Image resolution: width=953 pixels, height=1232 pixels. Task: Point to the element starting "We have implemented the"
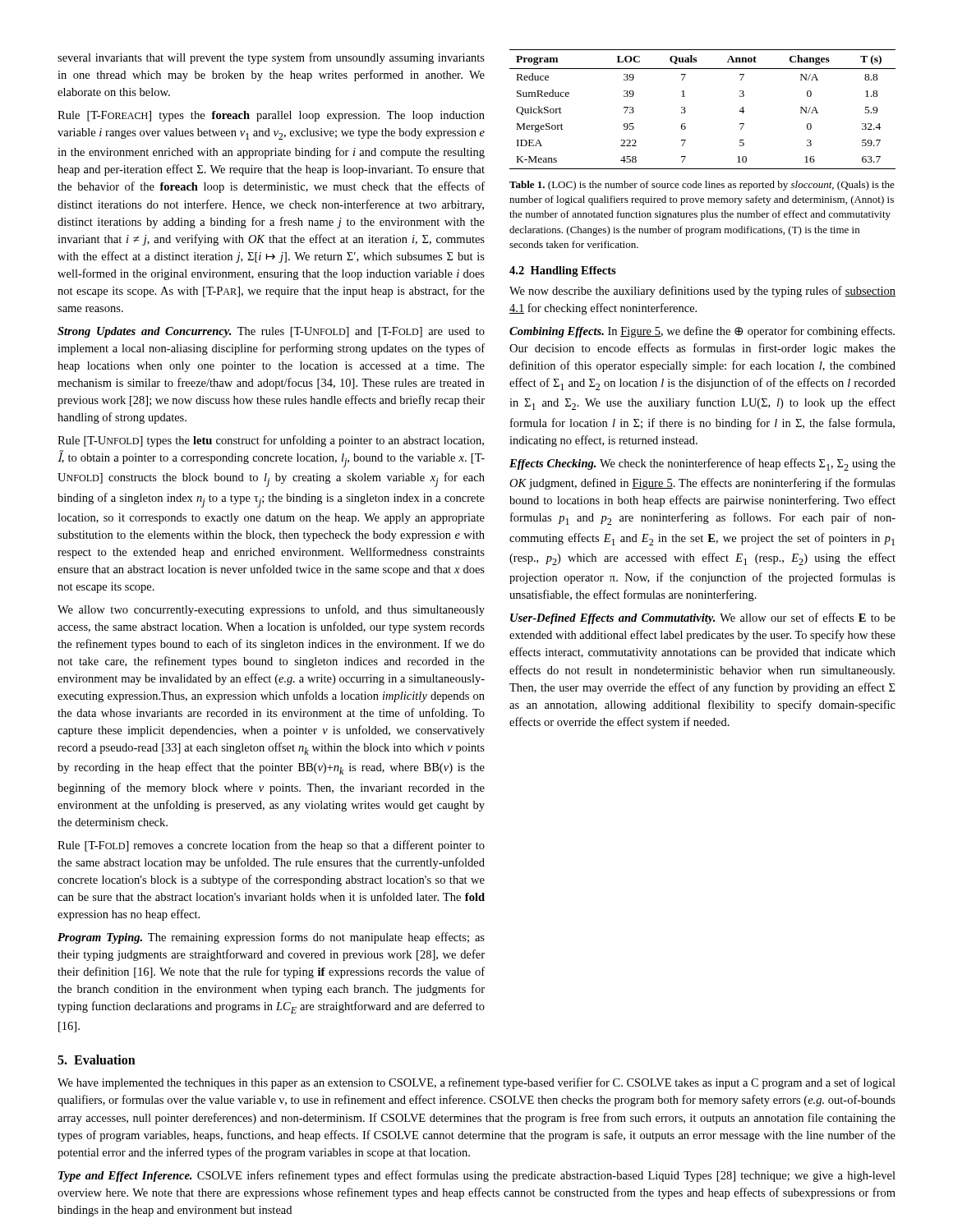point(476,1147)
